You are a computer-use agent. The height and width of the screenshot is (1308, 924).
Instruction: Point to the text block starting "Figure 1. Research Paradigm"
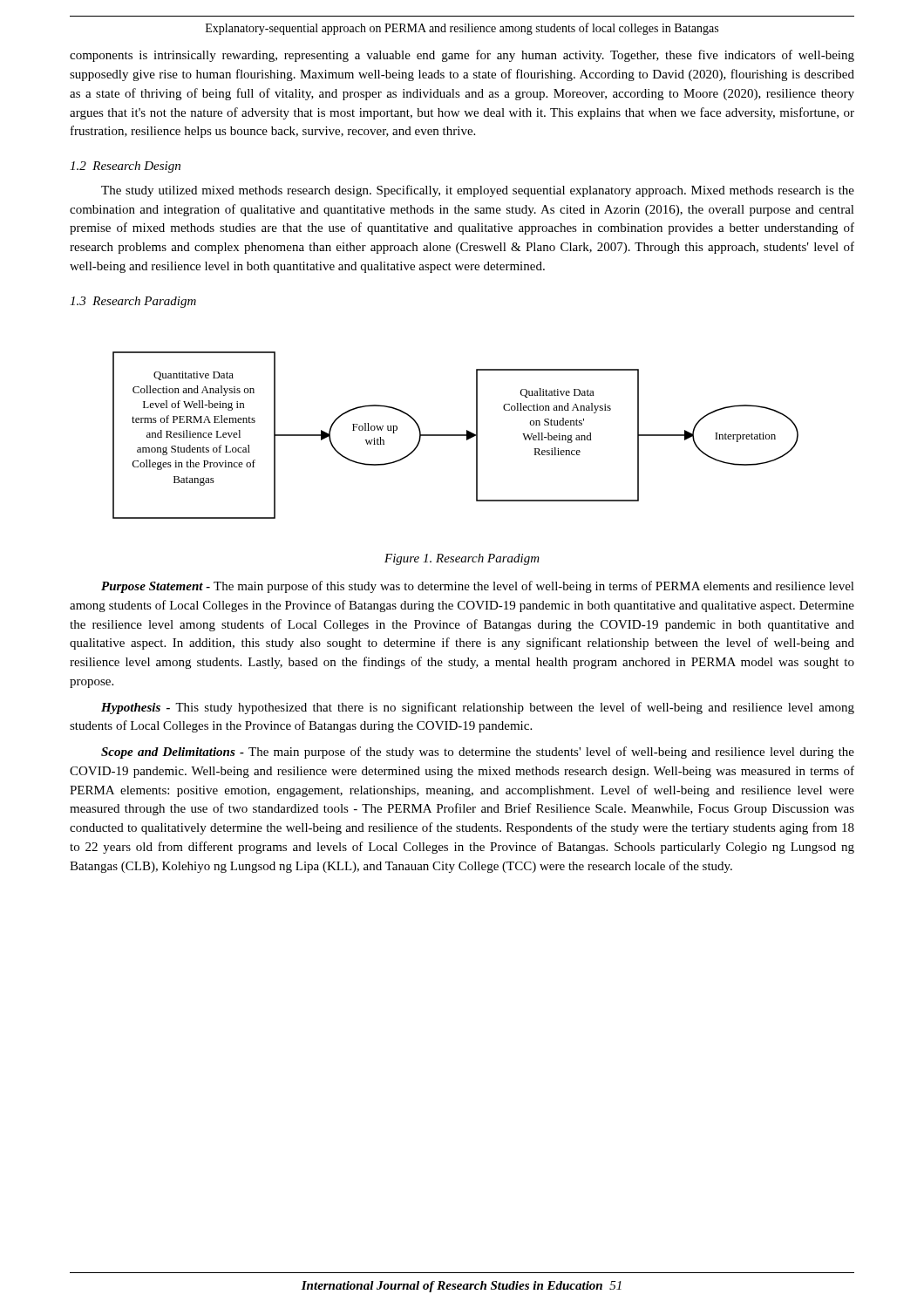(x=462, y=558)
